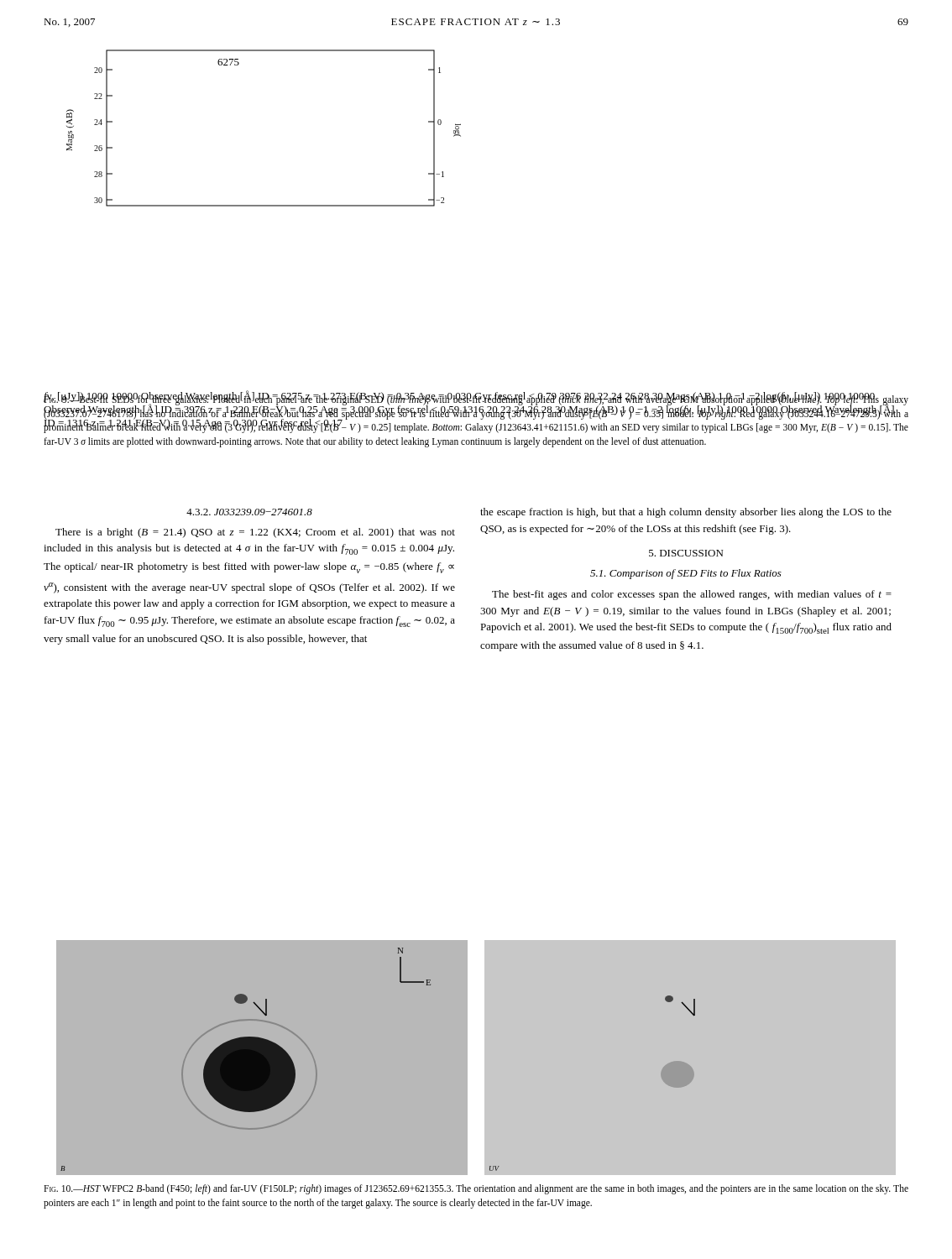The height and width of the screenshot is (1259, 952).
Task: Select the section header containing "5.1. Comparison of SED Fits"
Action: pyautogui.click(x=686, y=572)
